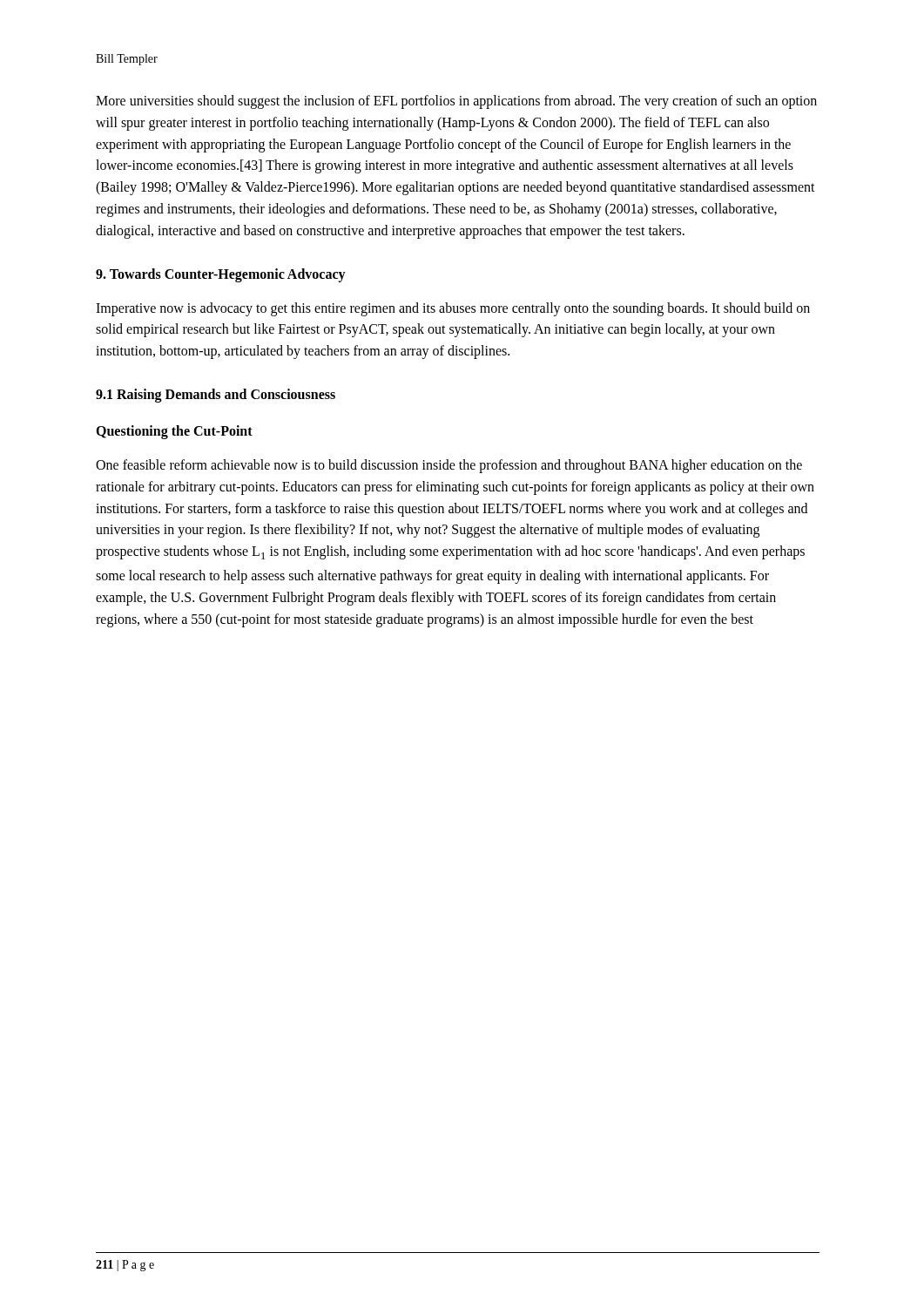The height and width of the screenshot is (1307, 924).
Task: Locate the text "9. Towards Counter-Hegemonic Advocacy"
Action: tap(221, 274)
